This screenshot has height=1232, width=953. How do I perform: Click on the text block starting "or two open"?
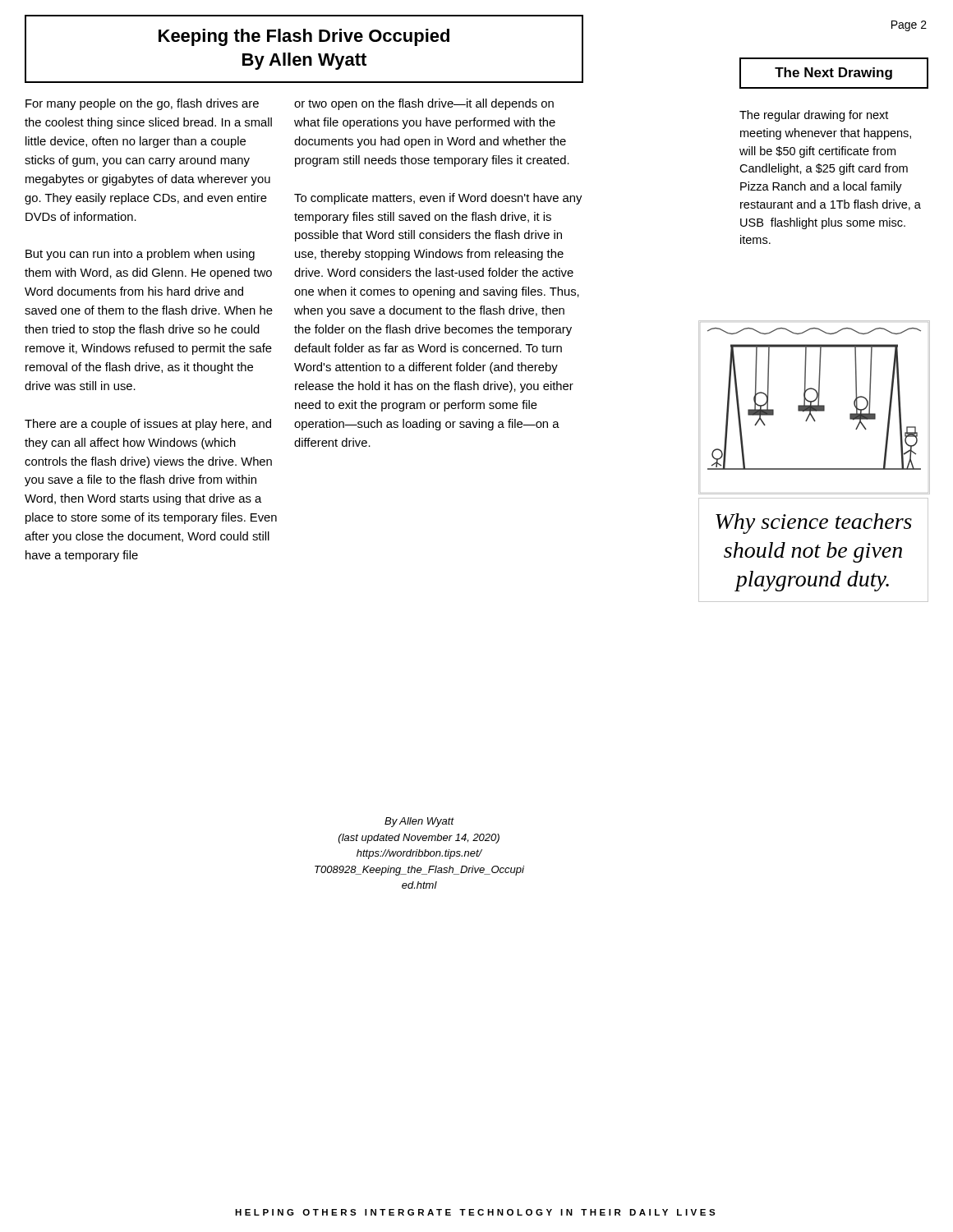438,273
